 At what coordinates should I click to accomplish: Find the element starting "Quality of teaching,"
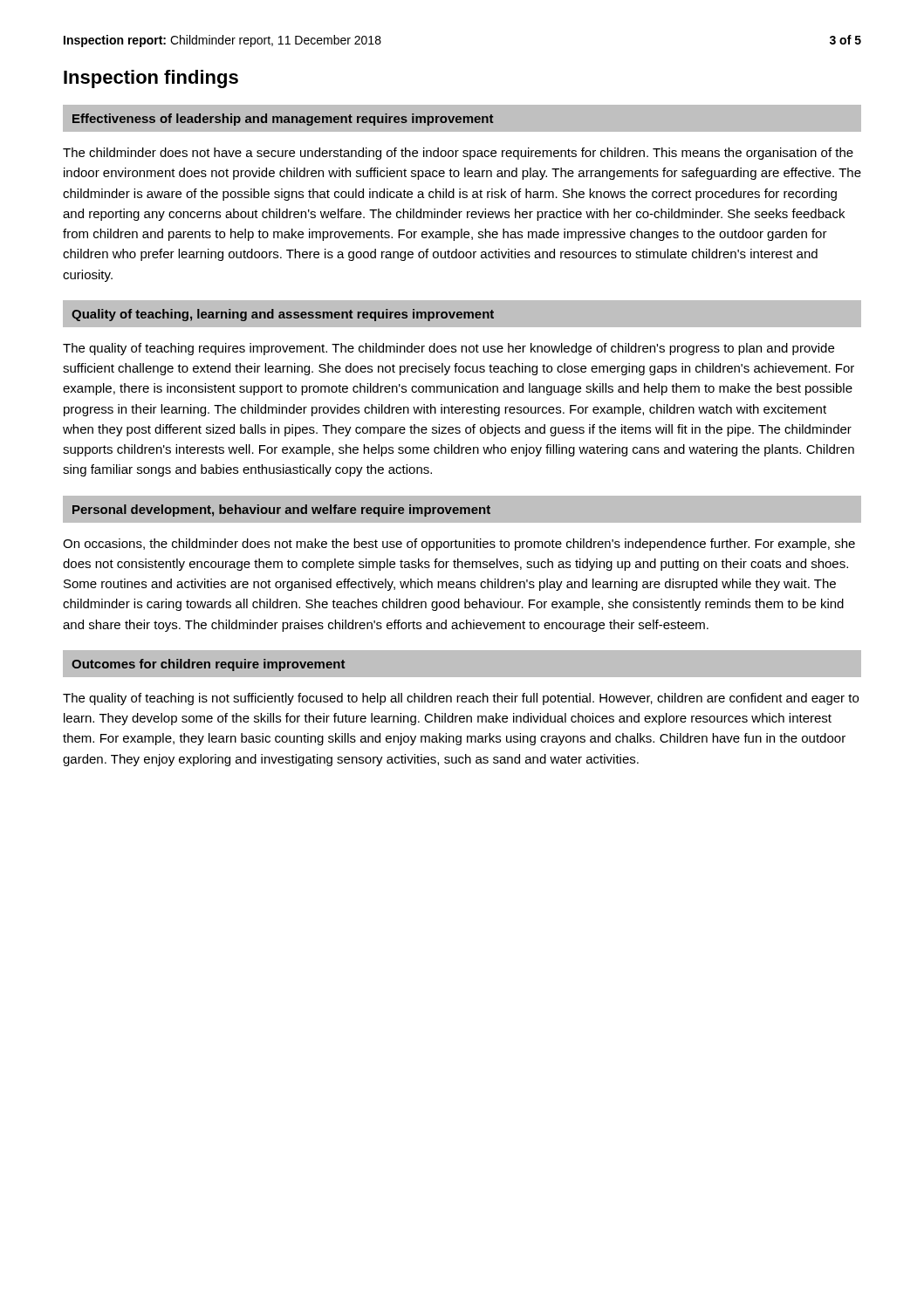pyautogui.click(x=283, y=314)
